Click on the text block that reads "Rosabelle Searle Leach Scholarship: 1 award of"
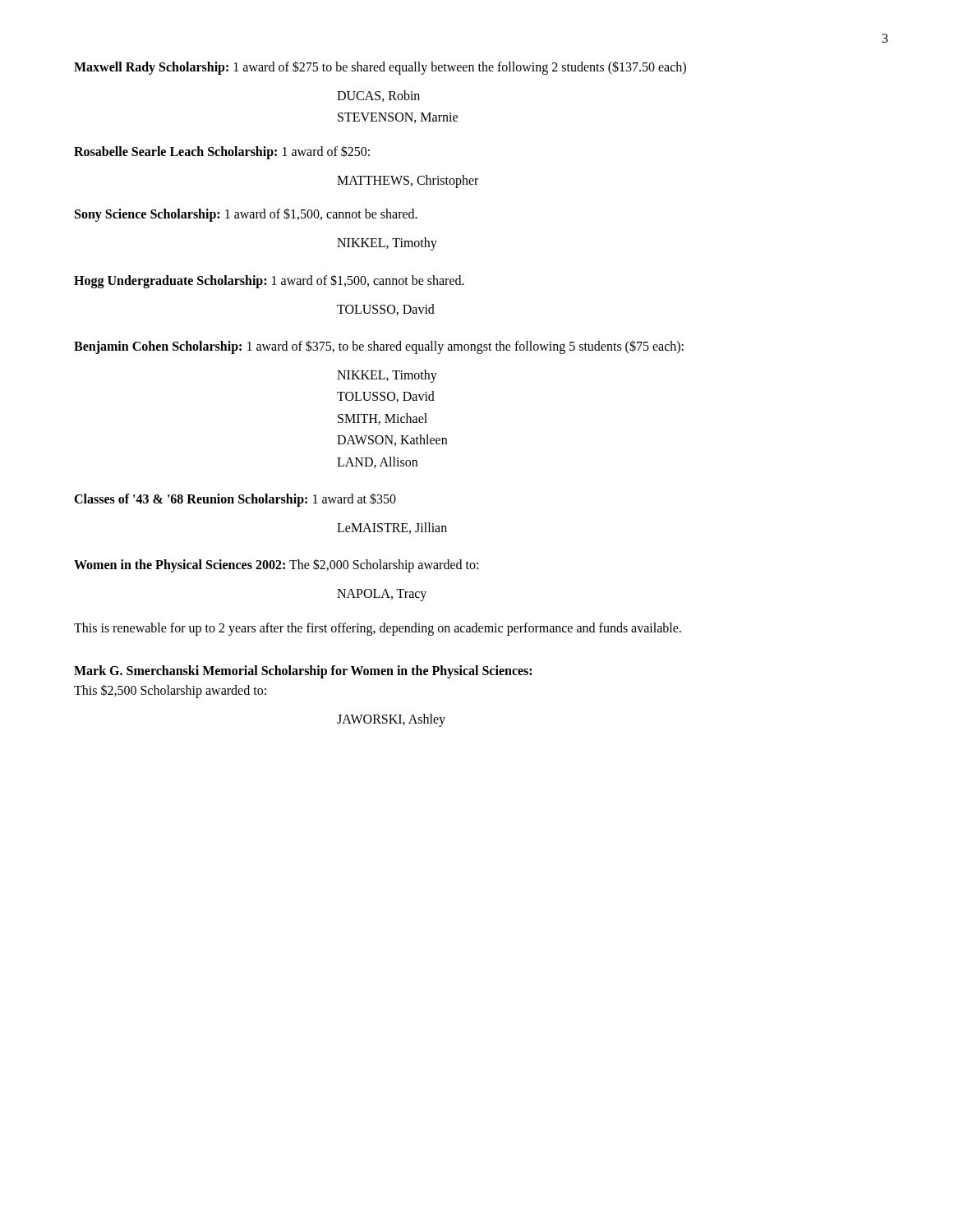 [222, 152]
